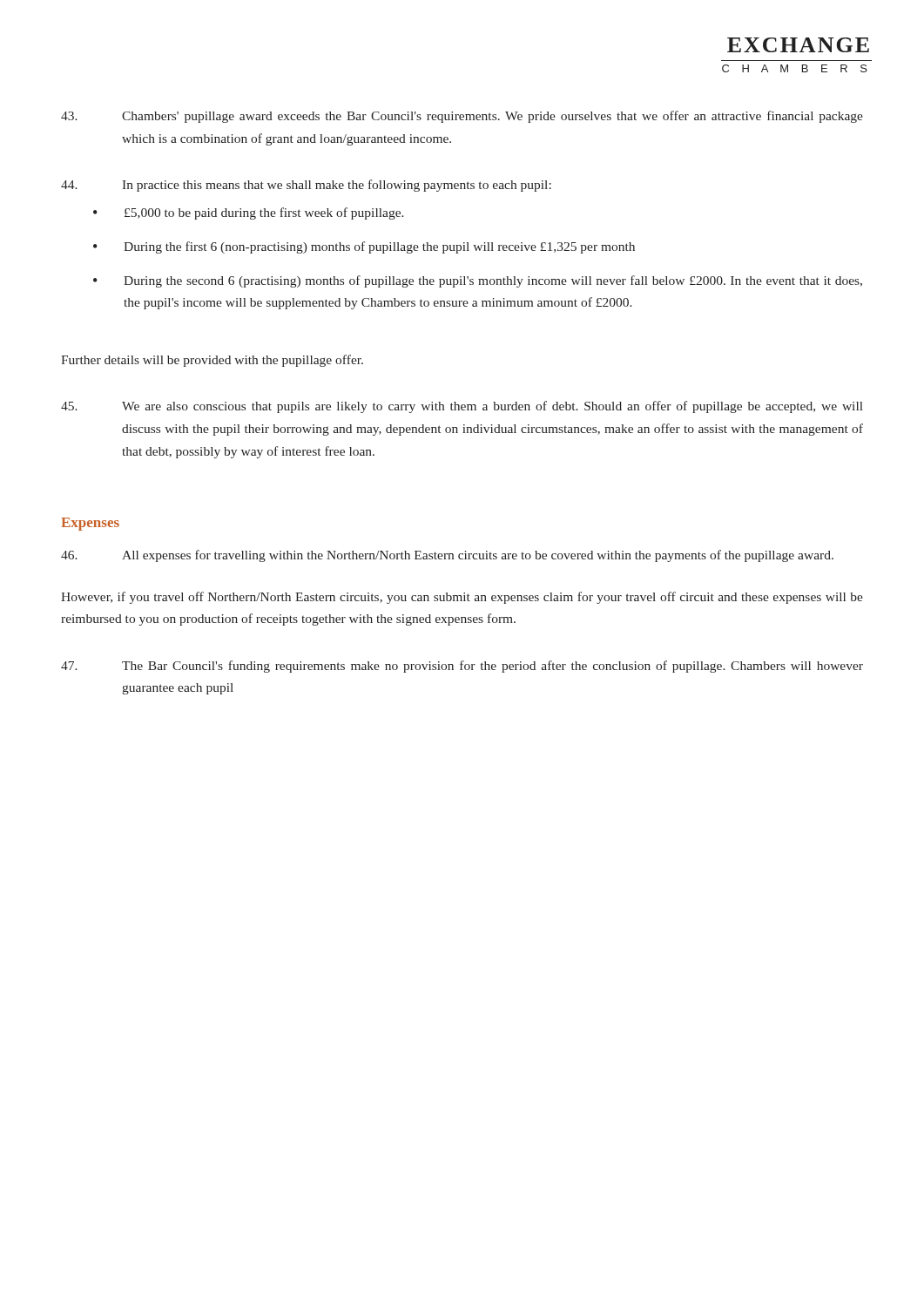Click the passage that begins "The Bar Council's funding requirements make no provision"
Screen dimensions: 1307x924
(462, 676)
